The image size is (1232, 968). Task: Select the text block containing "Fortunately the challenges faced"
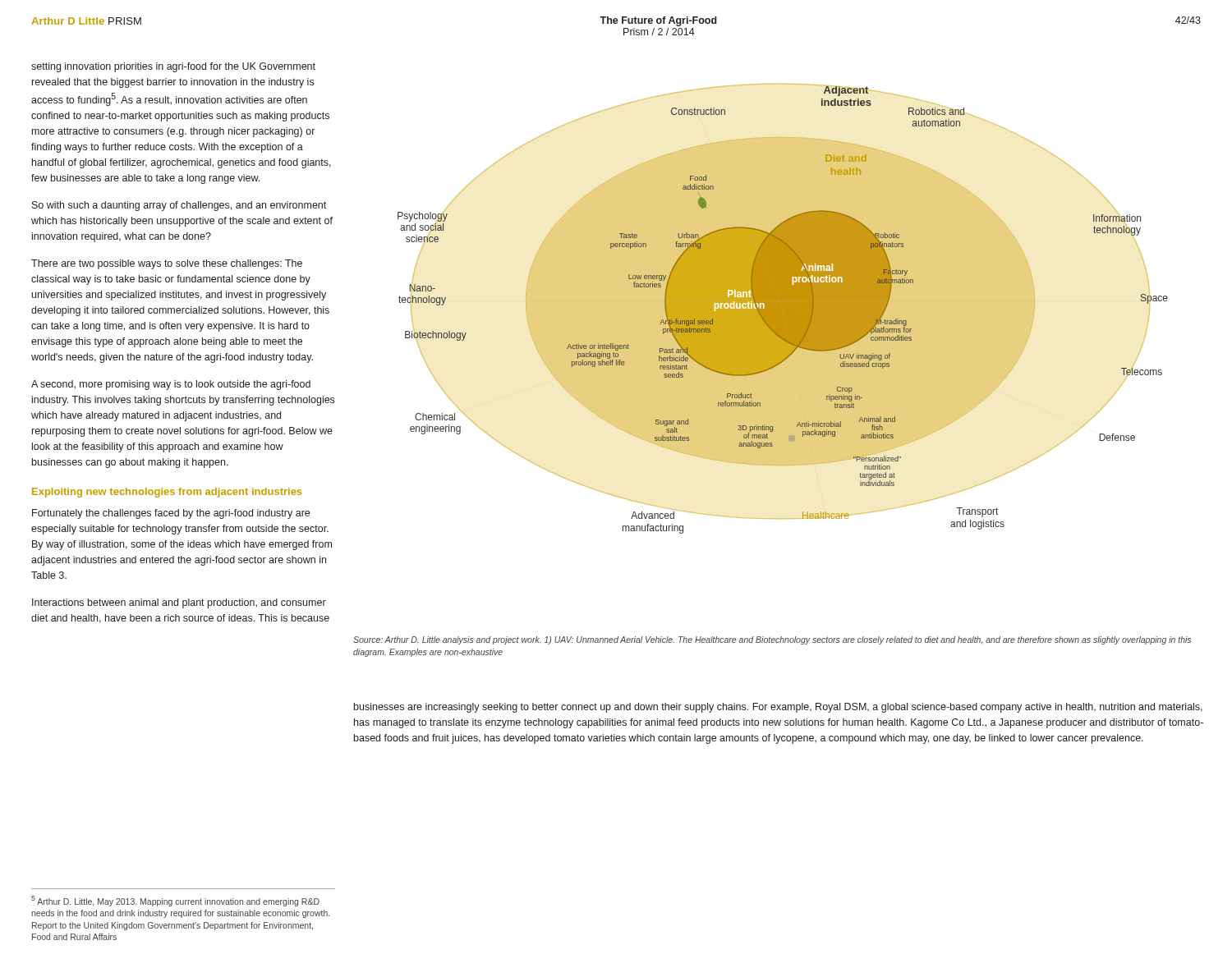pos(182,544)
